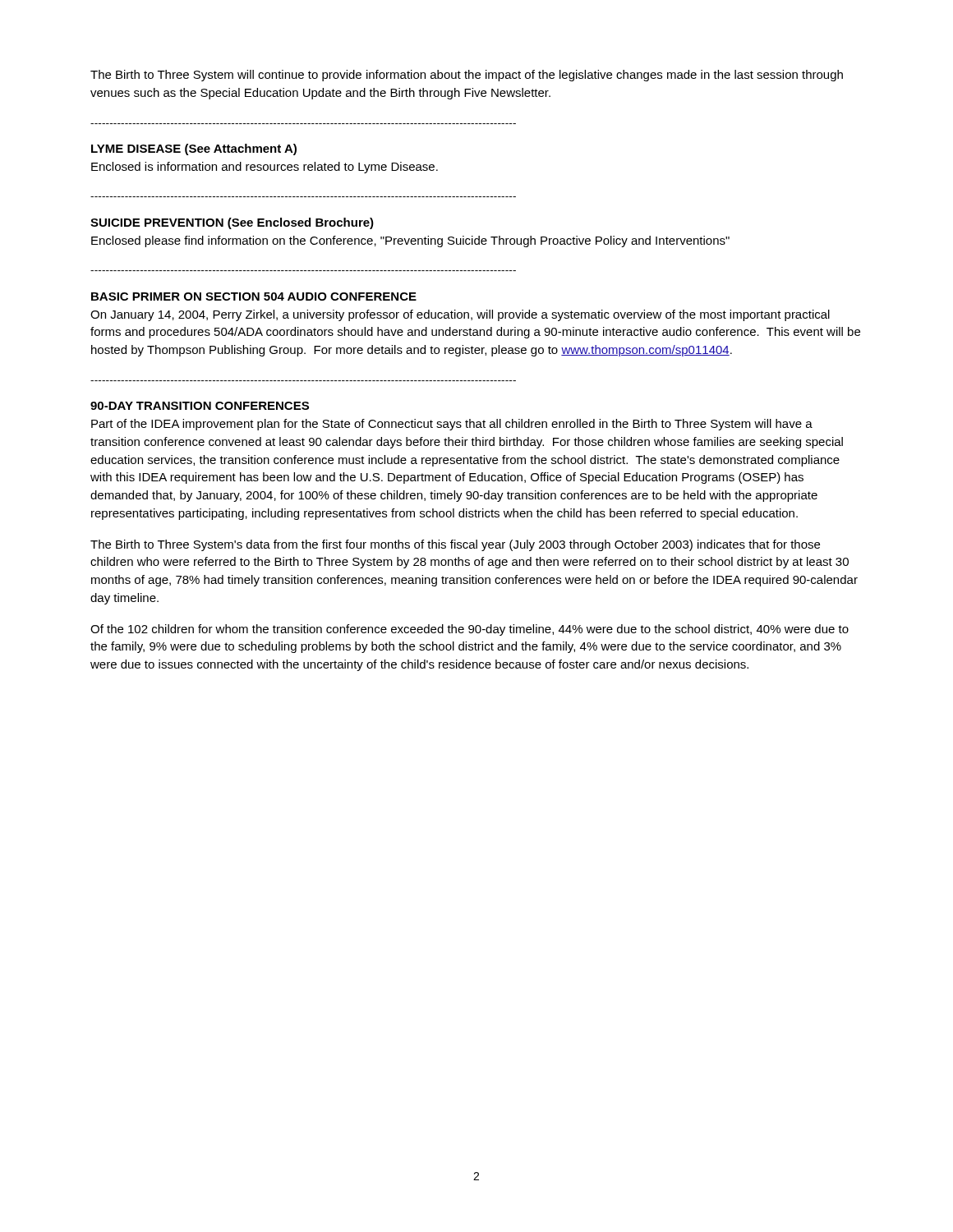953x1232 pixels.
Task: Find the text starting "Enclosed please find information on the"
Action: [410, 240]
